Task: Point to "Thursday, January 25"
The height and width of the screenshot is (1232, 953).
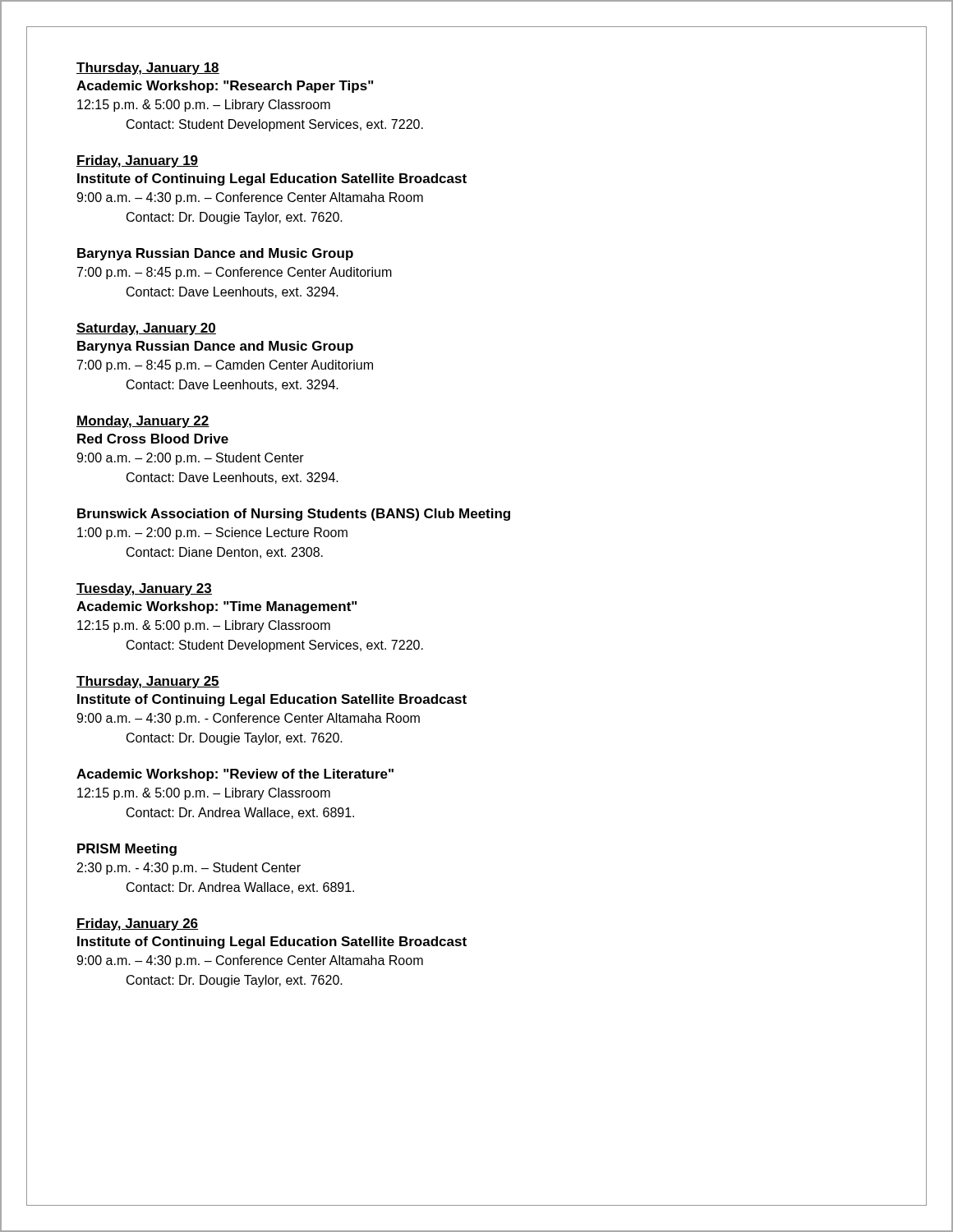Action: (x=148, y=681)
